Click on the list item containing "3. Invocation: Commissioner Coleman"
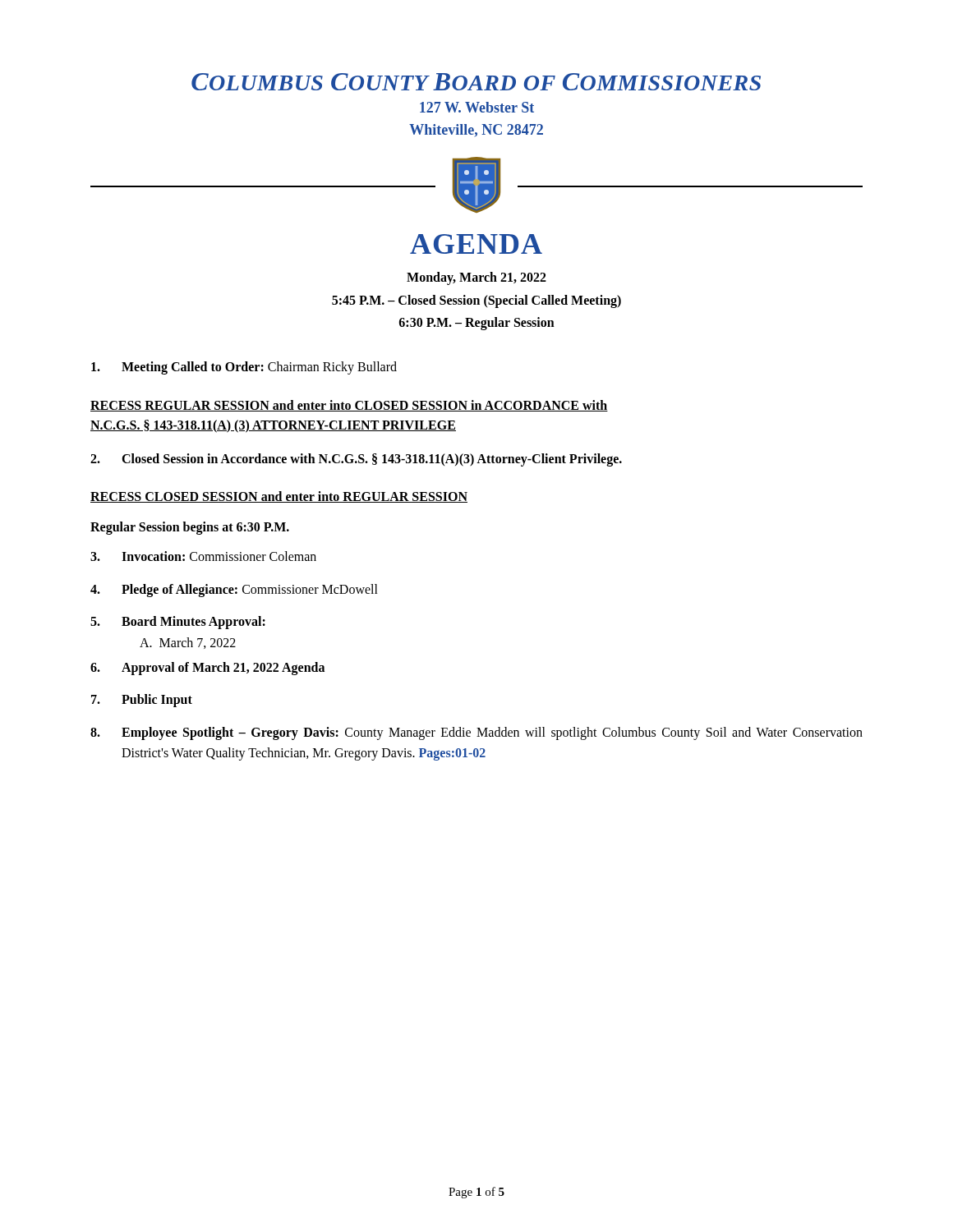This screenshot has height=1232, width=953. click(x=203, y=556)
